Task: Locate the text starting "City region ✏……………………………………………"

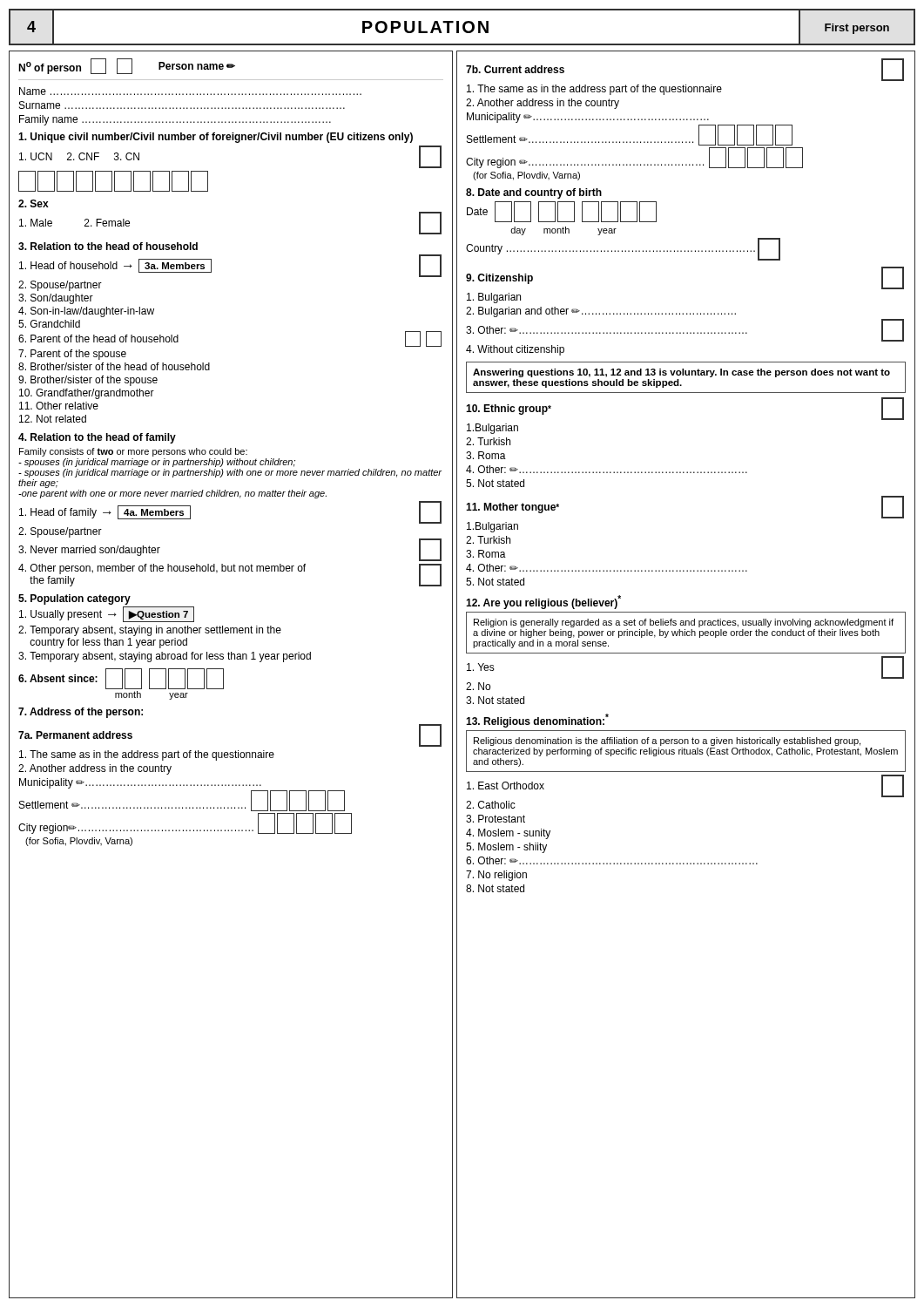Action: pos(634,158)
